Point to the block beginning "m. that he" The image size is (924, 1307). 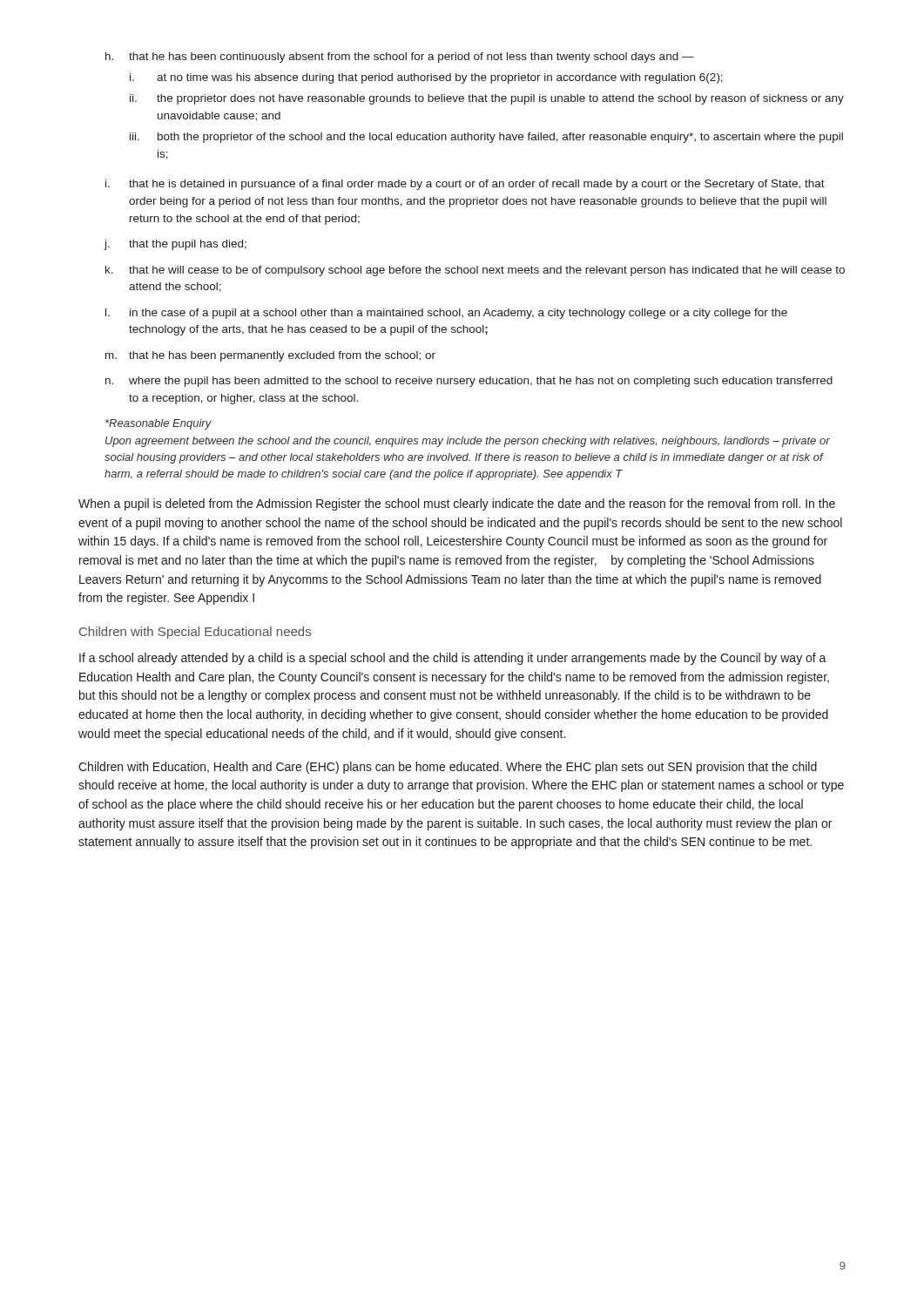(x=270, y=356)
